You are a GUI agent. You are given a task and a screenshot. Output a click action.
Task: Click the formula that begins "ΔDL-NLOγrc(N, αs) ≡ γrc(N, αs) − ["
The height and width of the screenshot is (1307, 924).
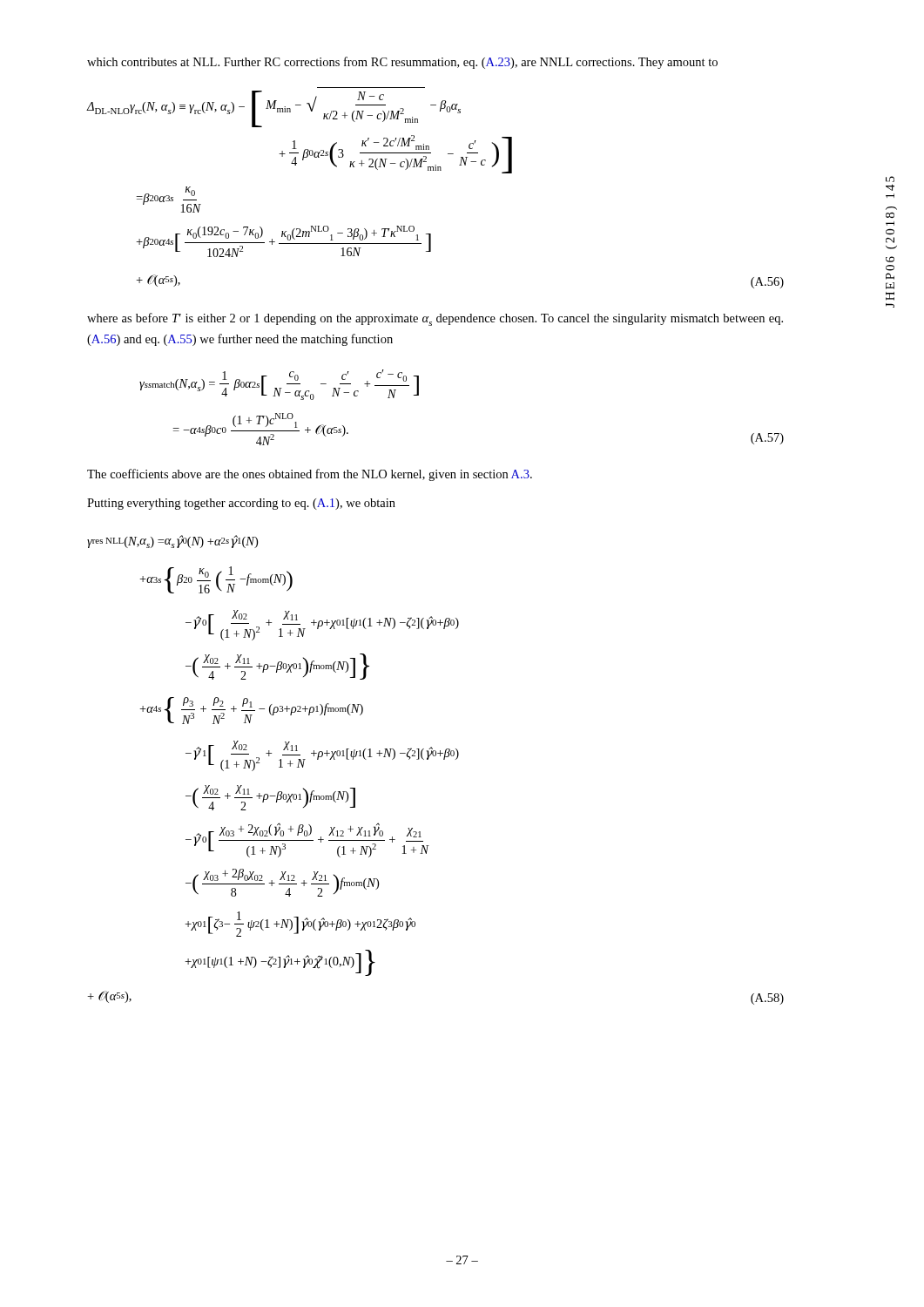pyautogui.click(x=274, y=109)
